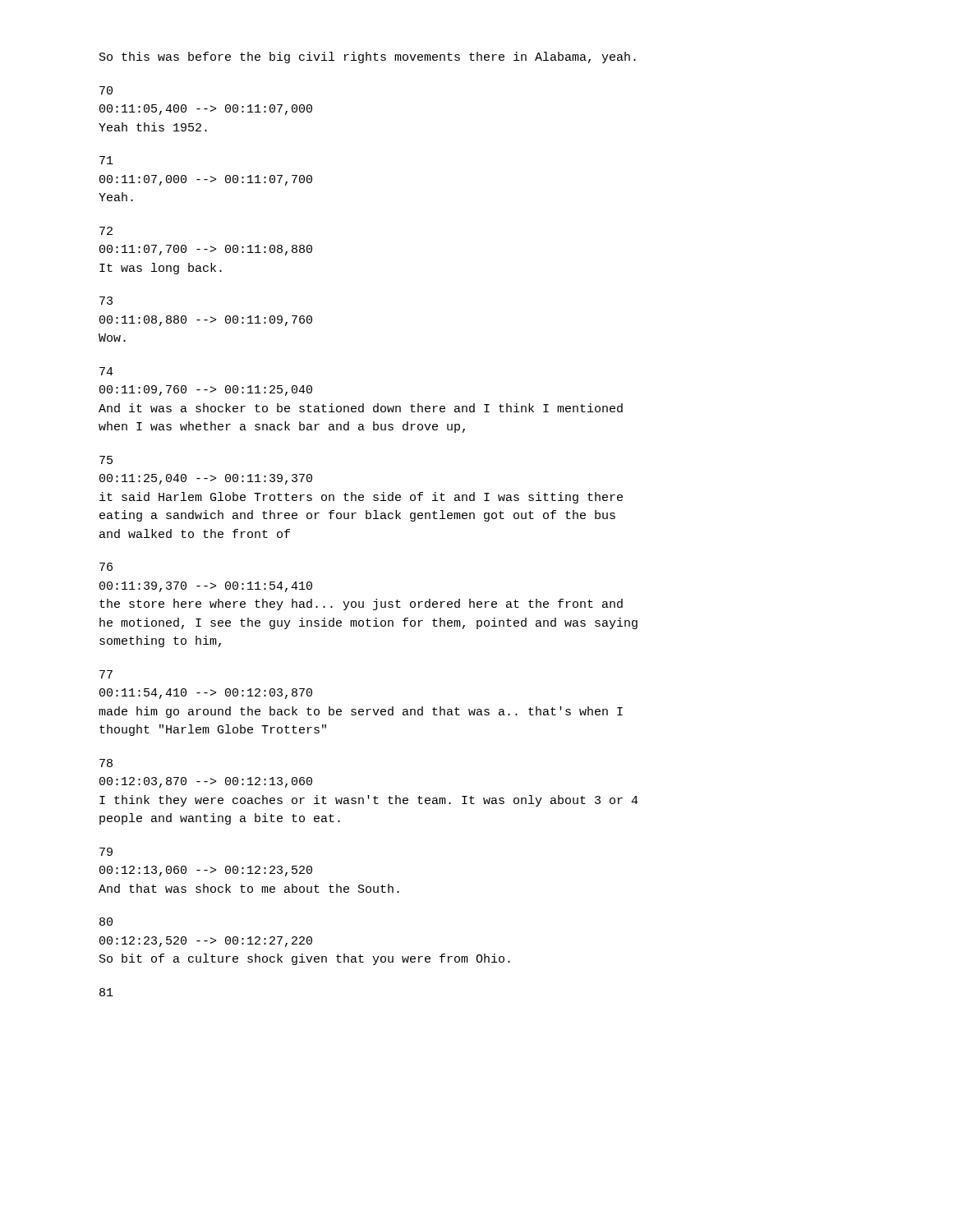Click on the element starting "77 00:11:54,410 --> 00:12:03,870 made him go around"
The width and height of the screenshot is (953, 1232).
[468, 703]
